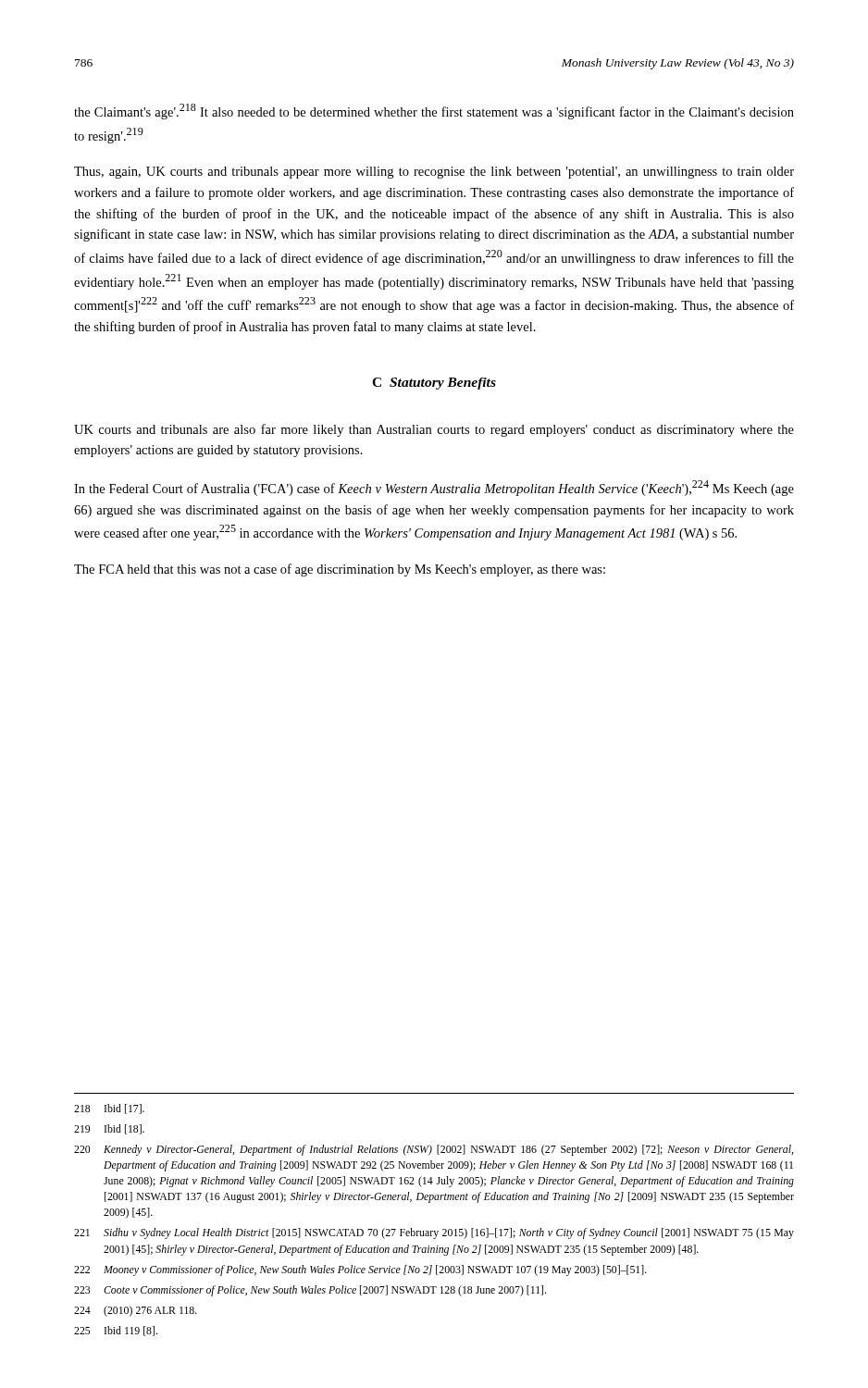Click on the footnote with the text "225 Ibid 119 [8]."
This screenshot has width=868, height=1388.
click(116, 1331)
